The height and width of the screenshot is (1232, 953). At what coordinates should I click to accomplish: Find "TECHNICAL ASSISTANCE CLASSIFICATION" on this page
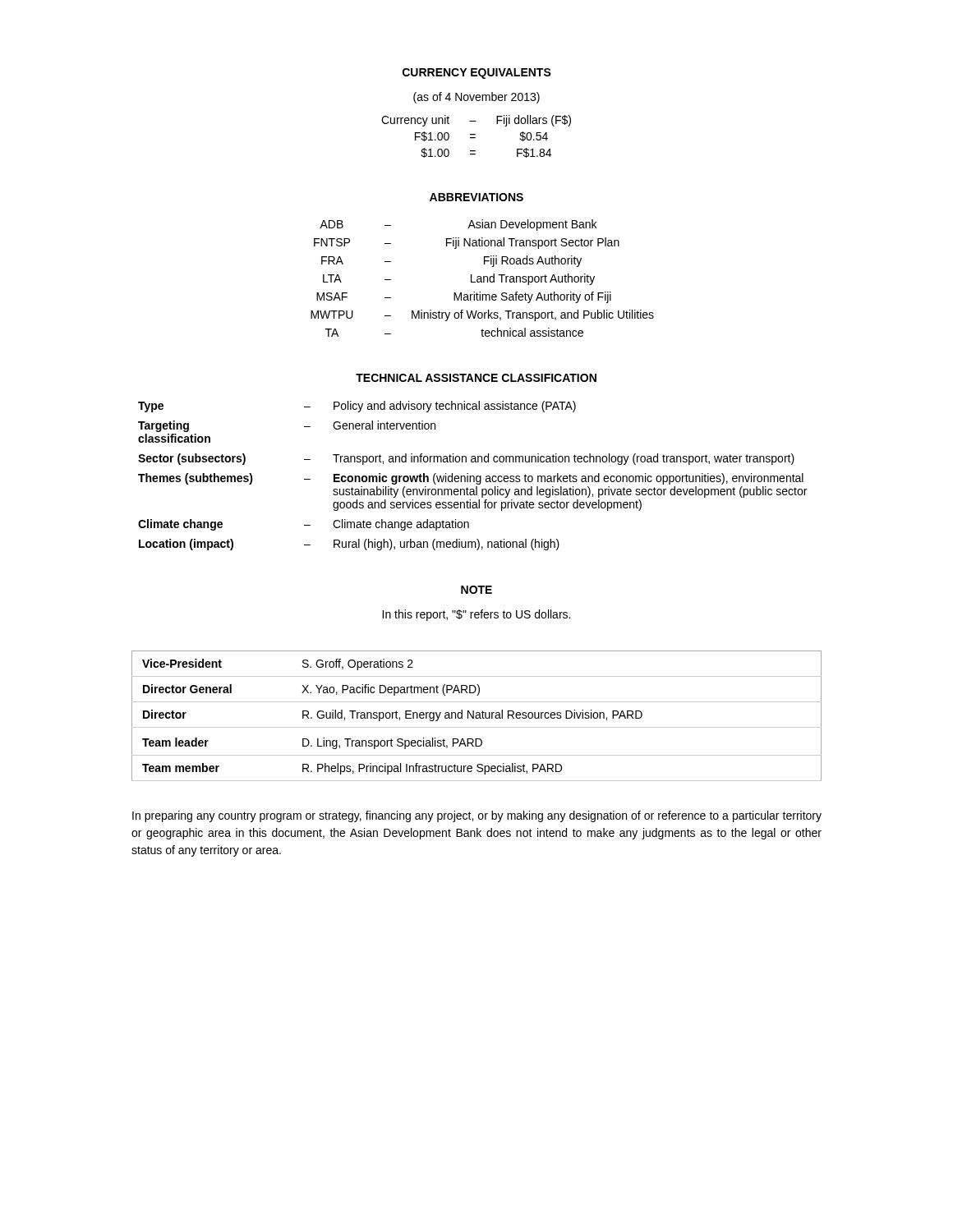pos(476,378)
